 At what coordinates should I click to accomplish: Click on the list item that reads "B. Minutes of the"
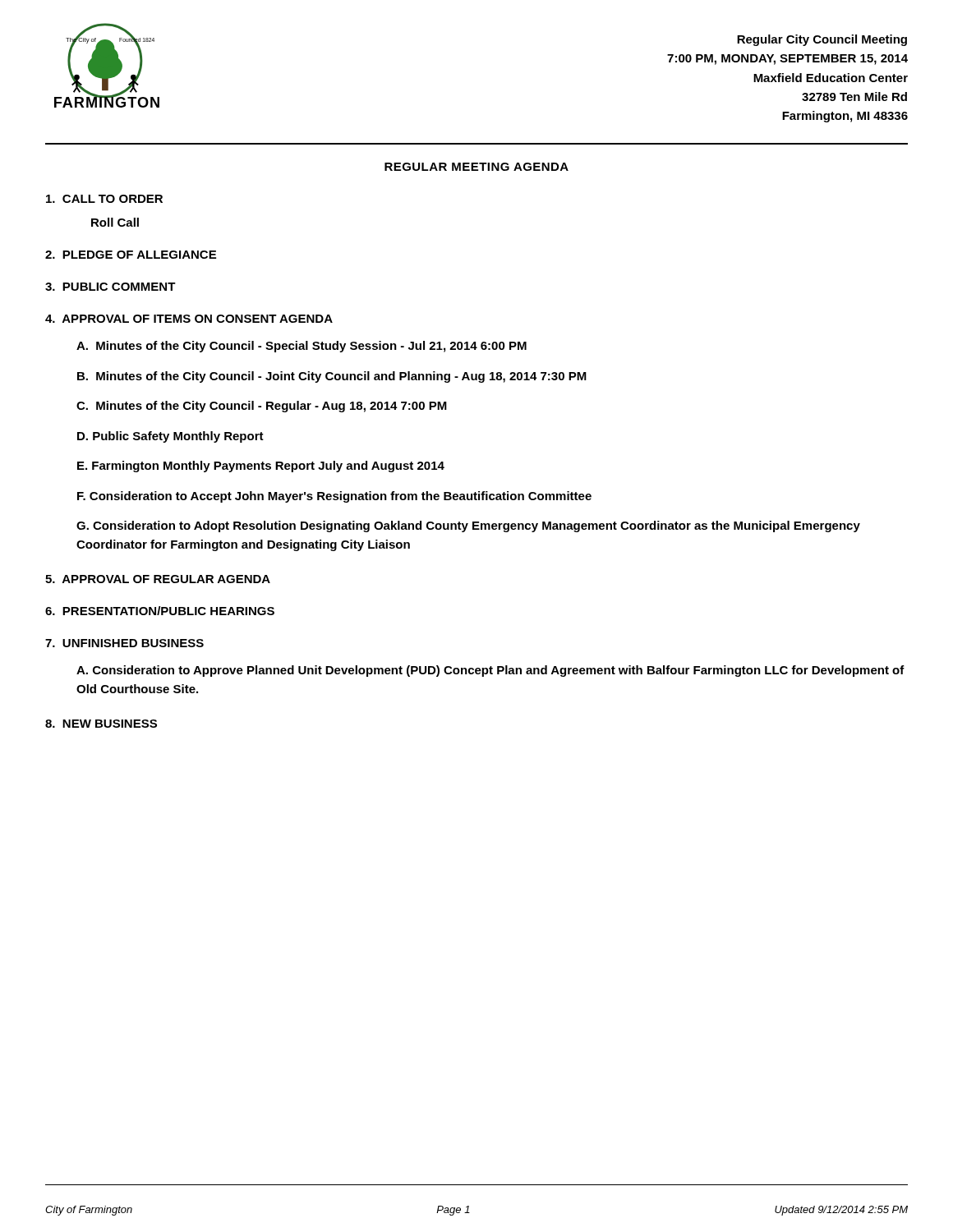[332, 376]
